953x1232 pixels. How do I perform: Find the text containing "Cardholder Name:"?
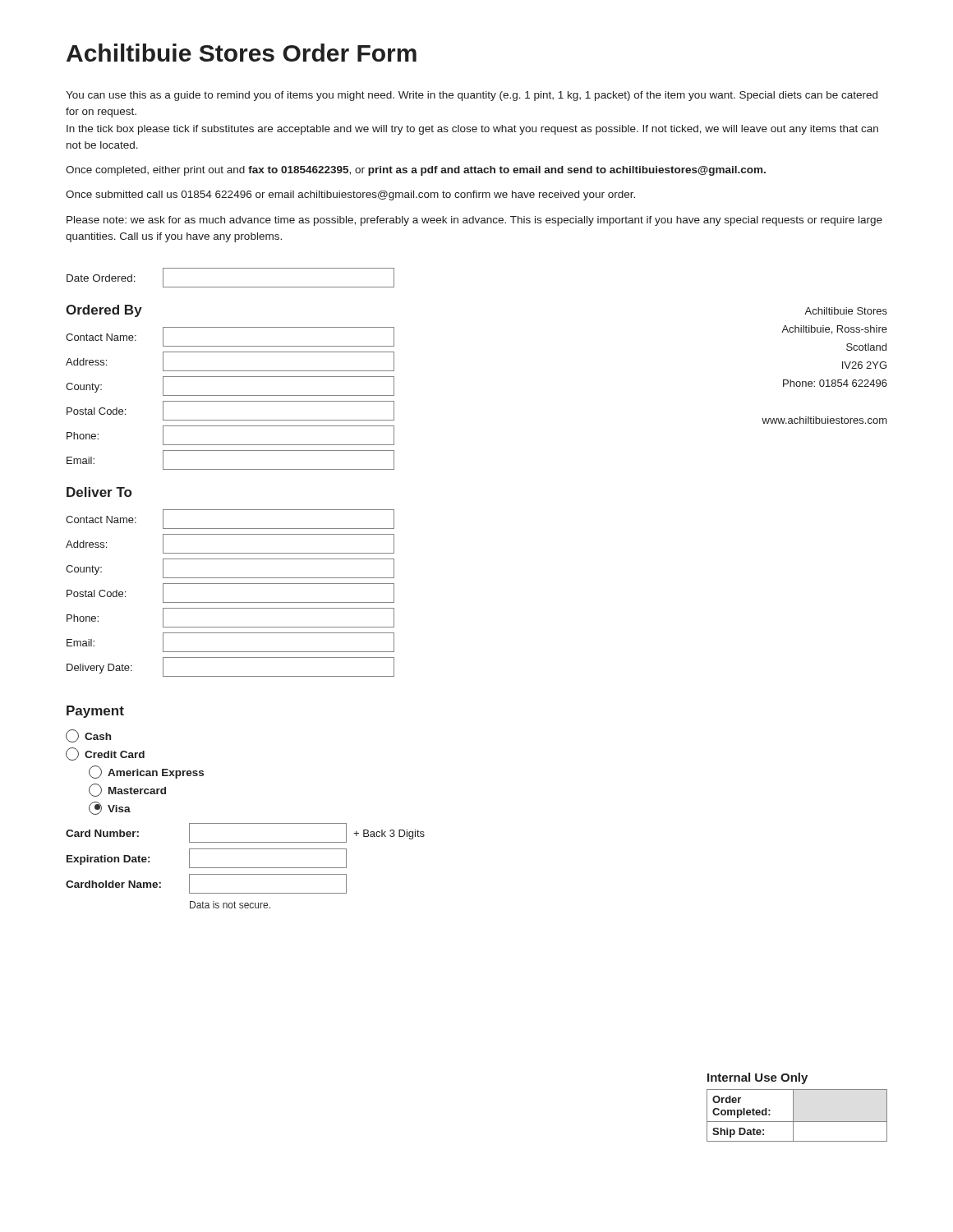click(x=206, y=884)
